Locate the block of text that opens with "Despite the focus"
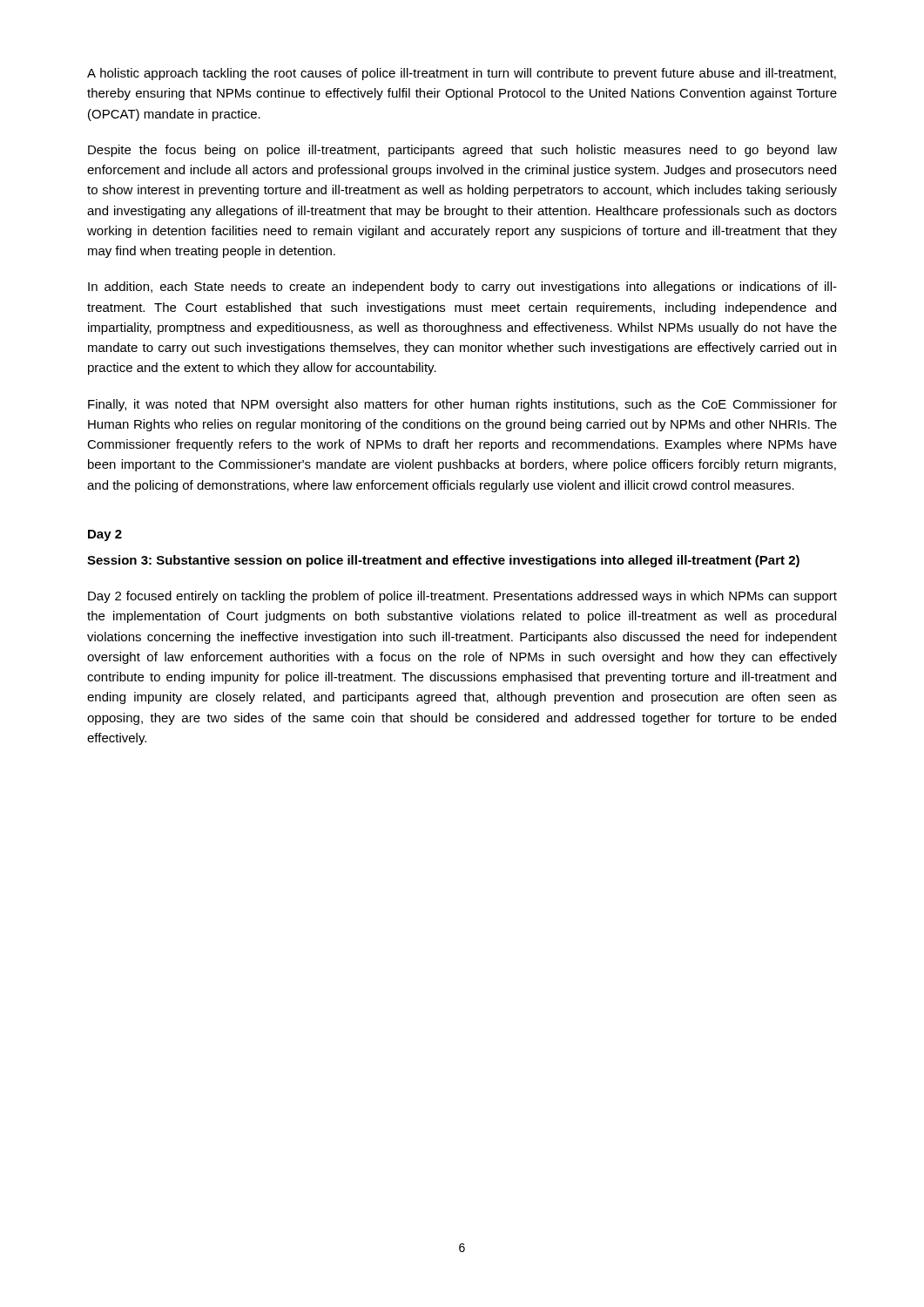924x1307 pixels. 462,200
